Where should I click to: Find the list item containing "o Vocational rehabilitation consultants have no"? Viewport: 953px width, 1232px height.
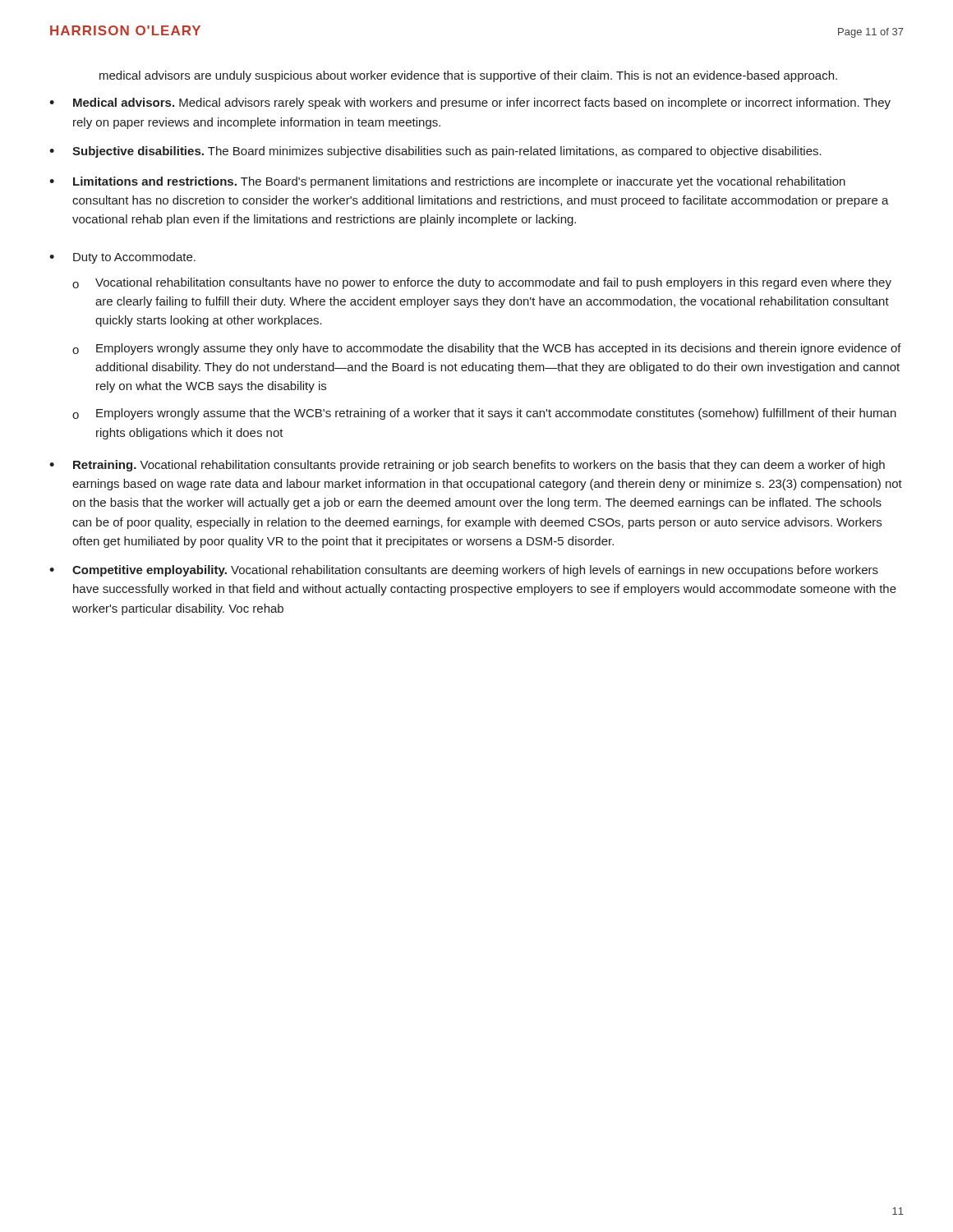[488, 301]
